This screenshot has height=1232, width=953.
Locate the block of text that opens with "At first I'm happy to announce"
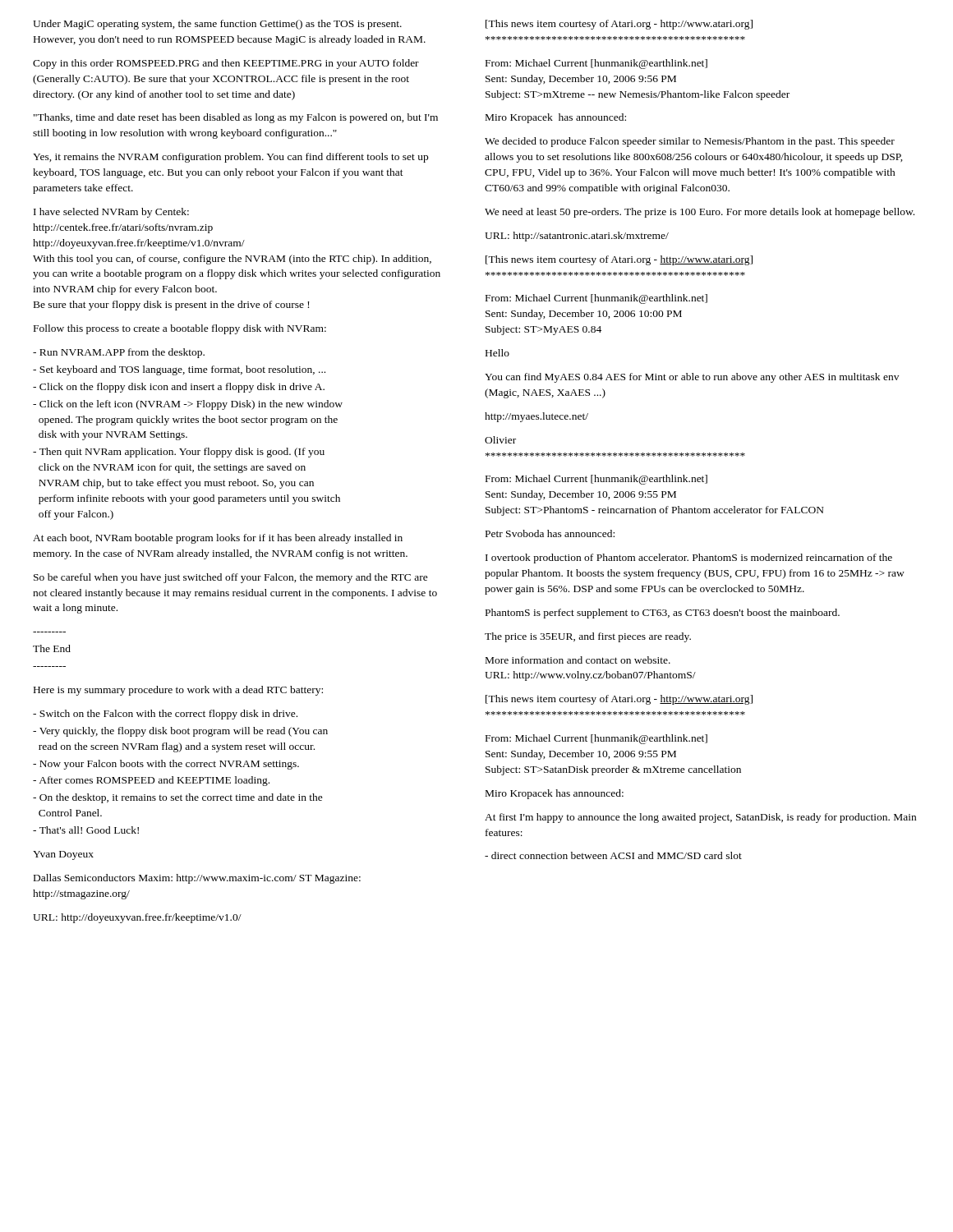tap(701, 824)
